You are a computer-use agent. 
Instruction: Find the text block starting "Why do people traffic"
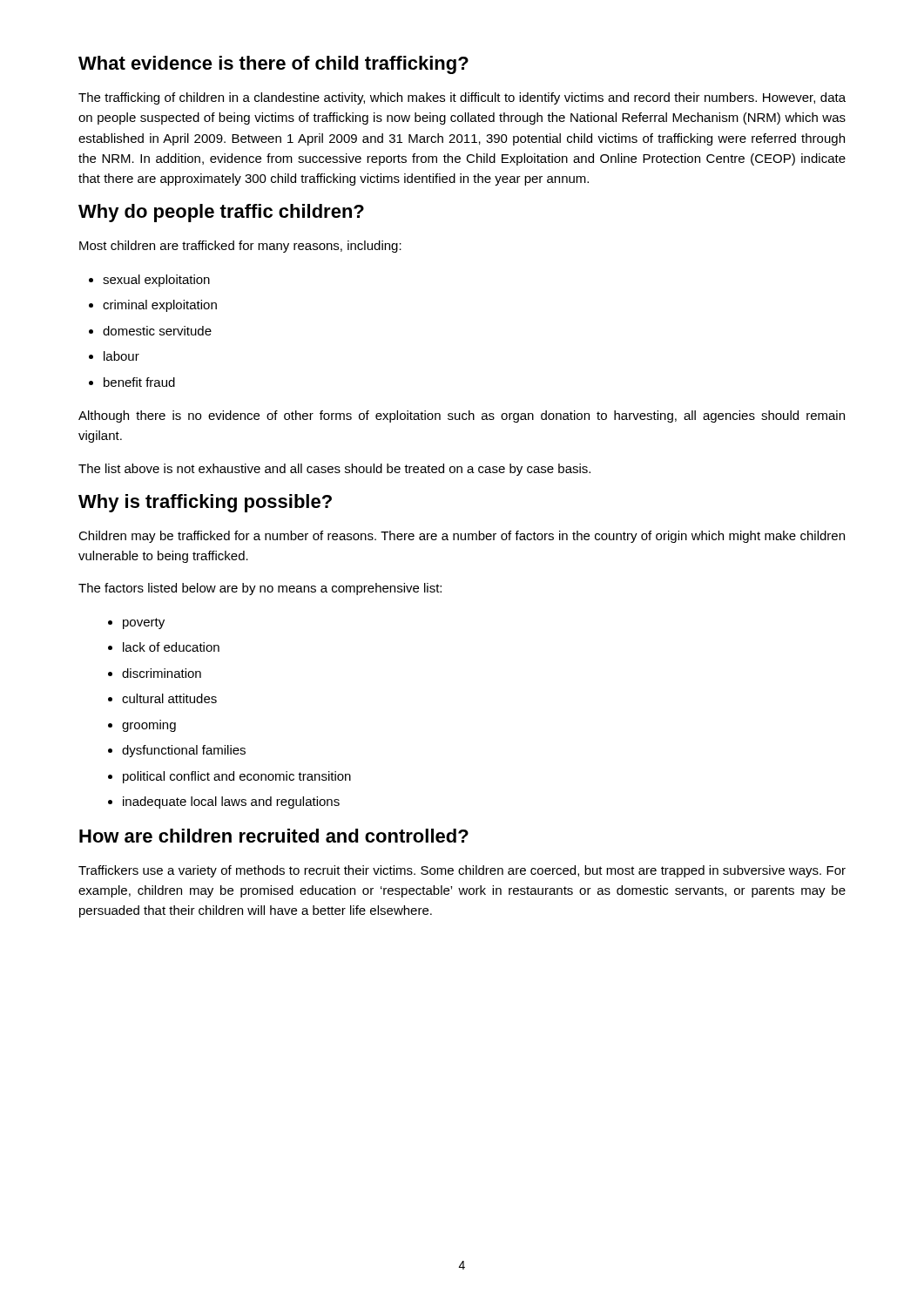[221, 213]
